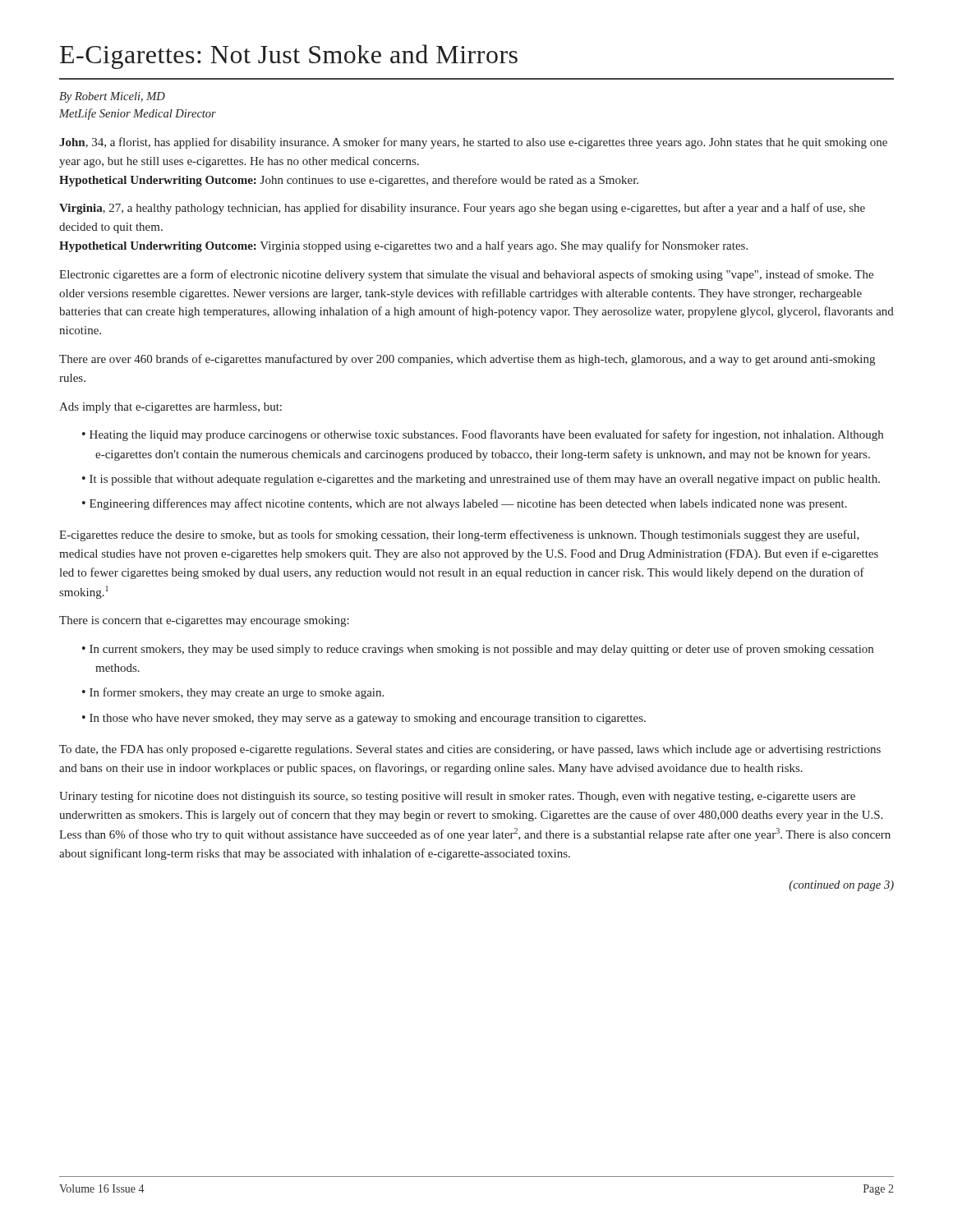Find "By Robert Miceli, MD MetLife Senior Medical Director" on this page
Viewport: 953px width, 1232px height.
click(x=138, y=105)
